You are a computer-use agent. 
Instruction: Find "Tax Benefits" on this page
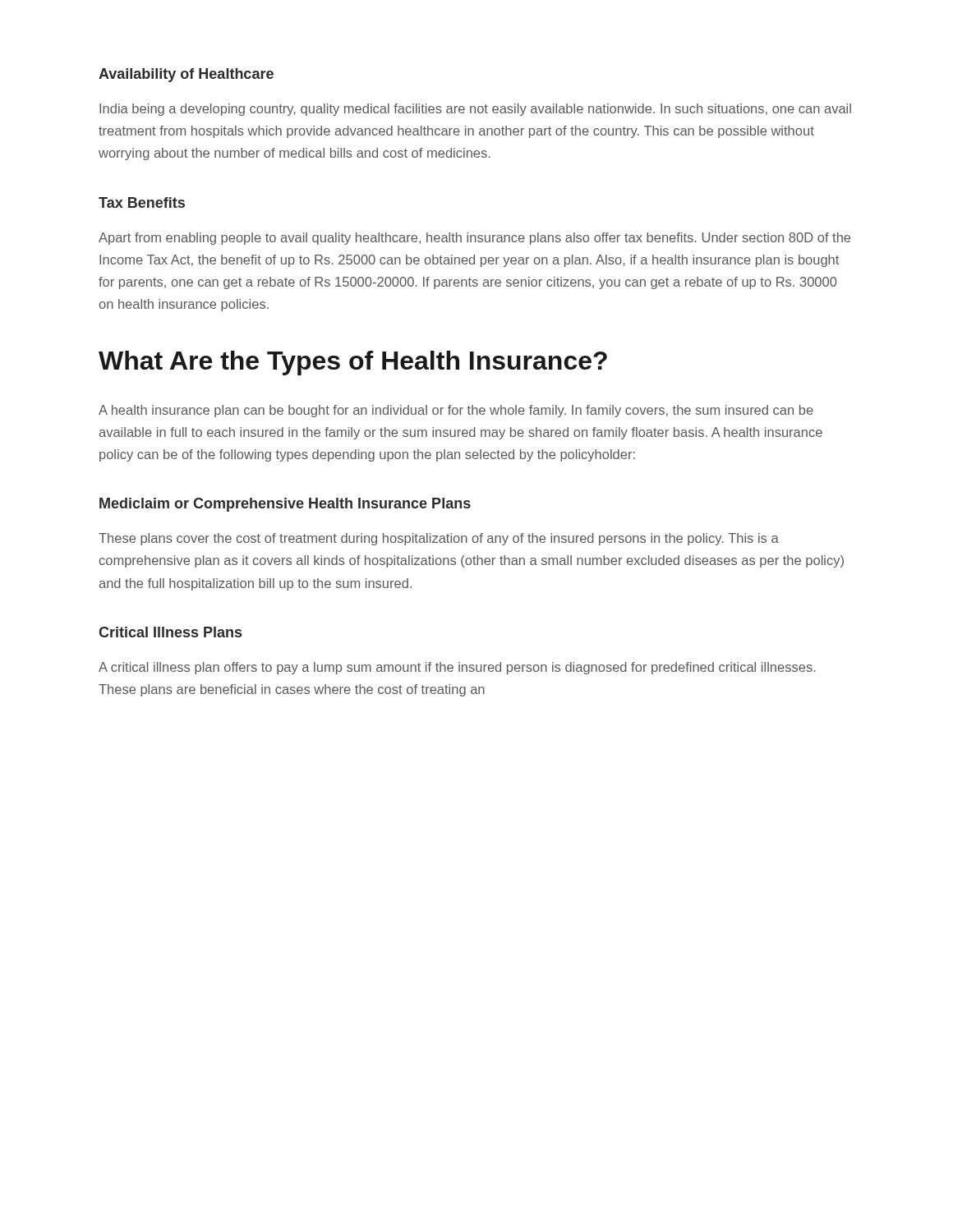142,203
